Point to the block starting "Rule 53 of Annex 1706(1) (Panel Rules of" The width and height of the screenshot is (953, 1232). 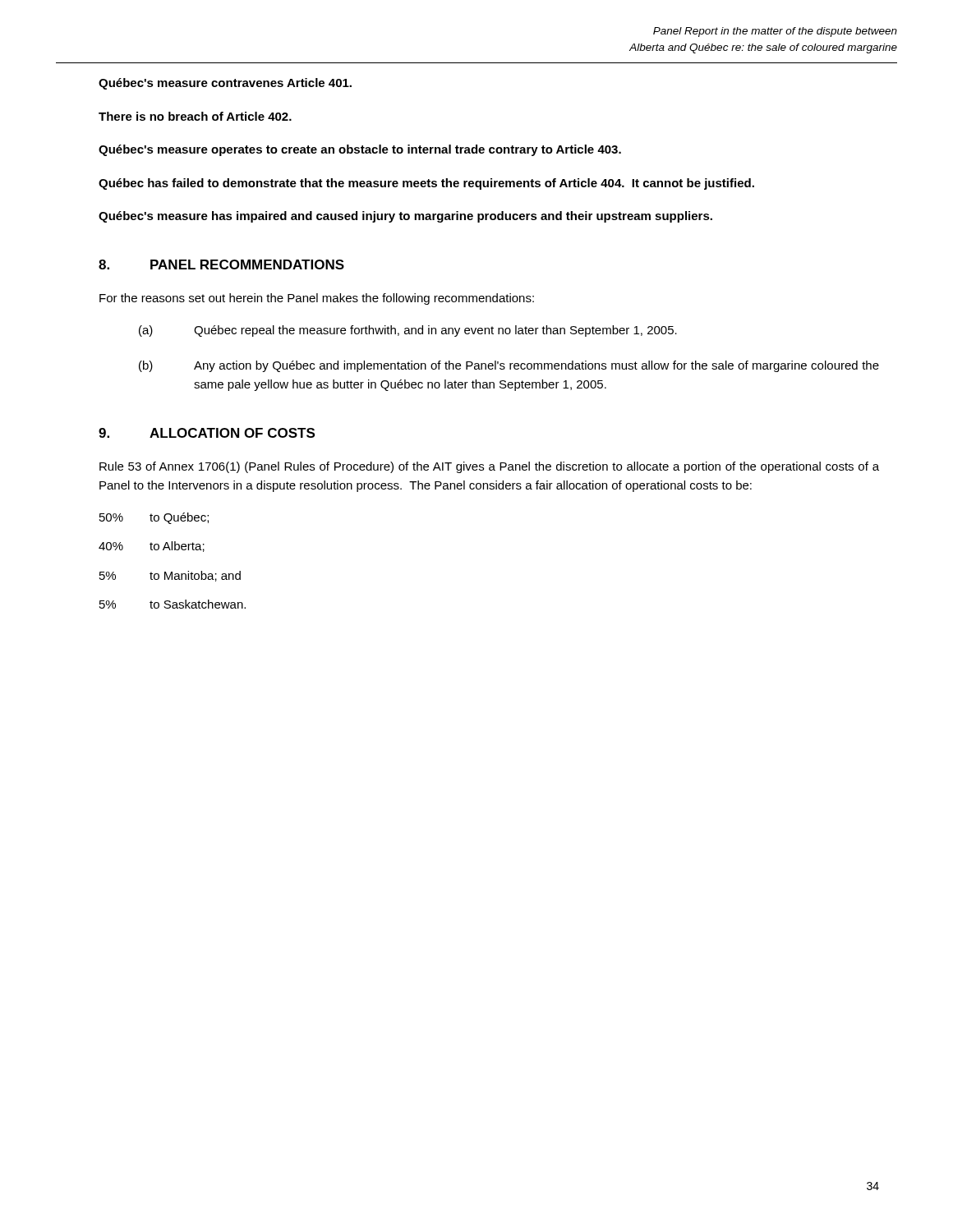[489, 475]
